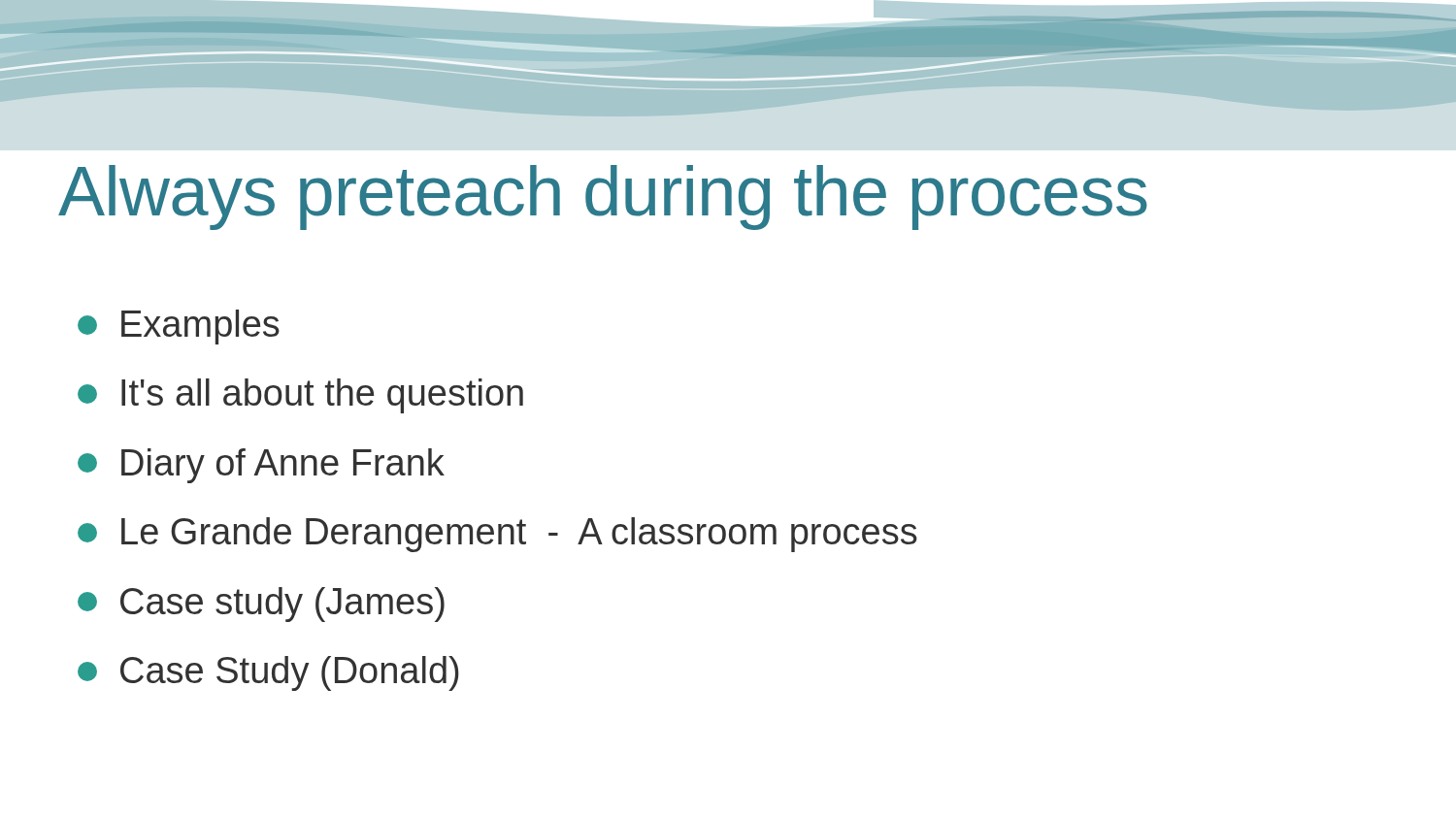Click on the element starting "It's all about the"
This screenshot has height=819, width=1456.
[x=301, y=394]
